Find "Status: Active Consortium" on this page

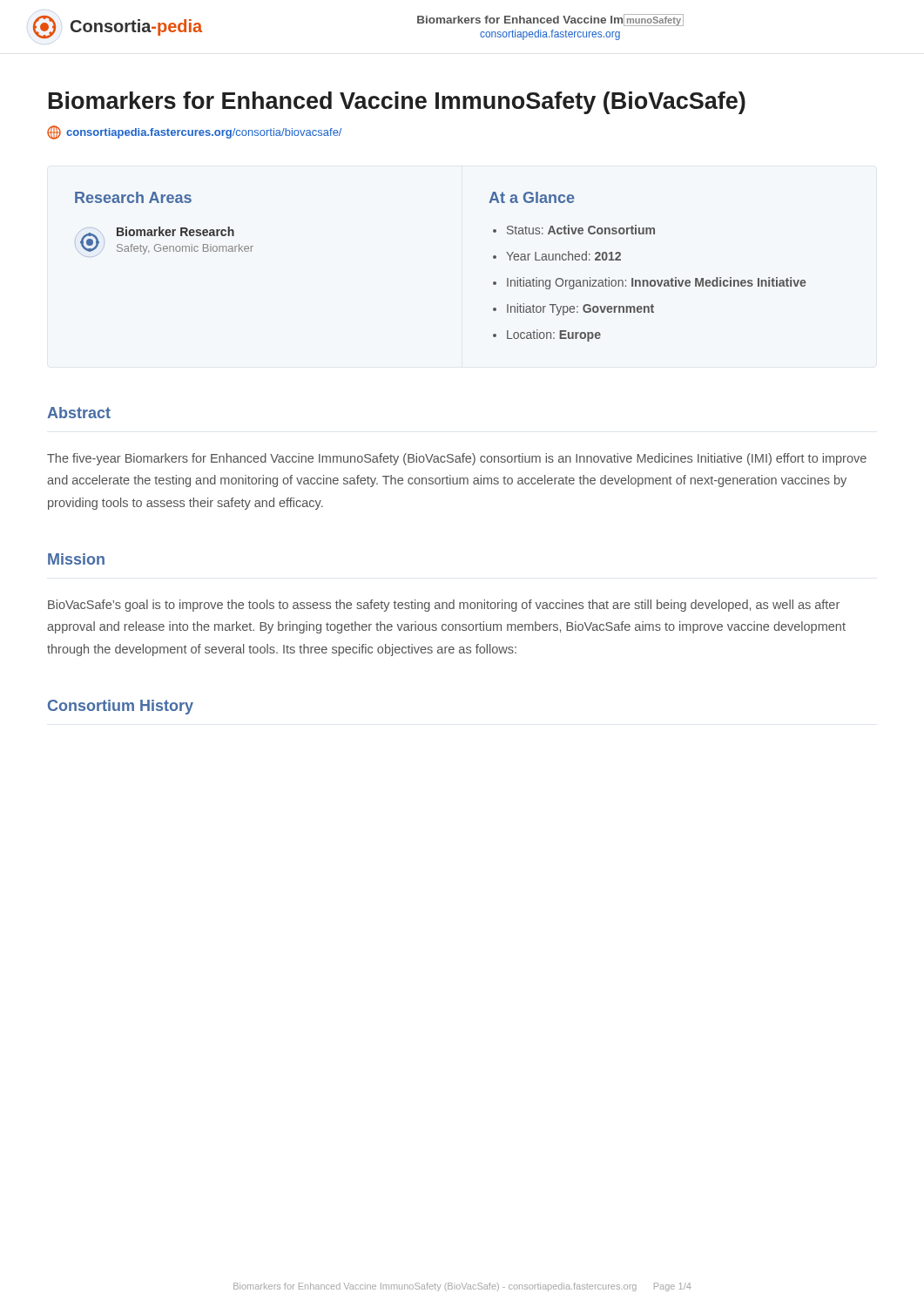tap(581, 230)
